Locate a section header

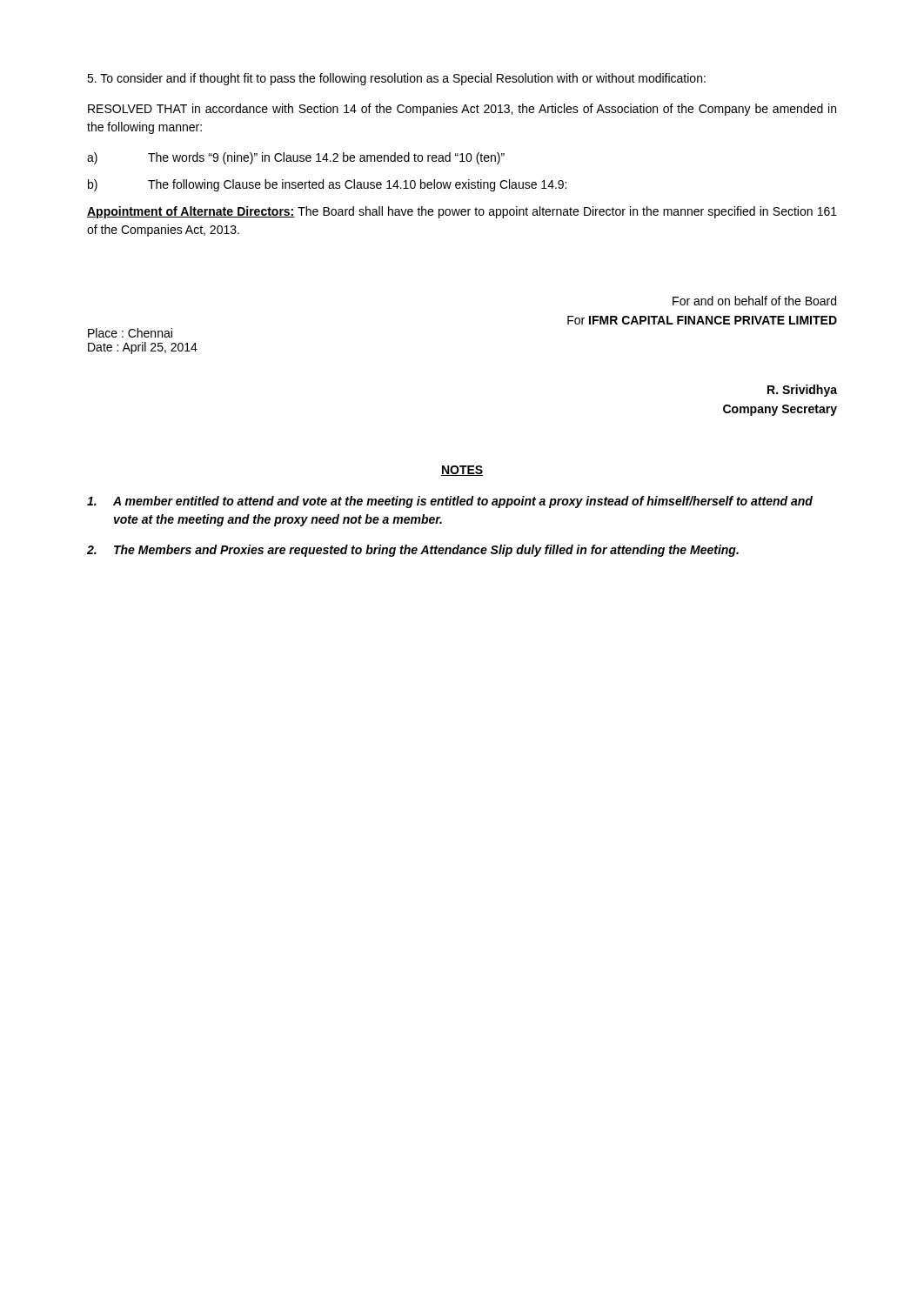(x=462, y=470)
